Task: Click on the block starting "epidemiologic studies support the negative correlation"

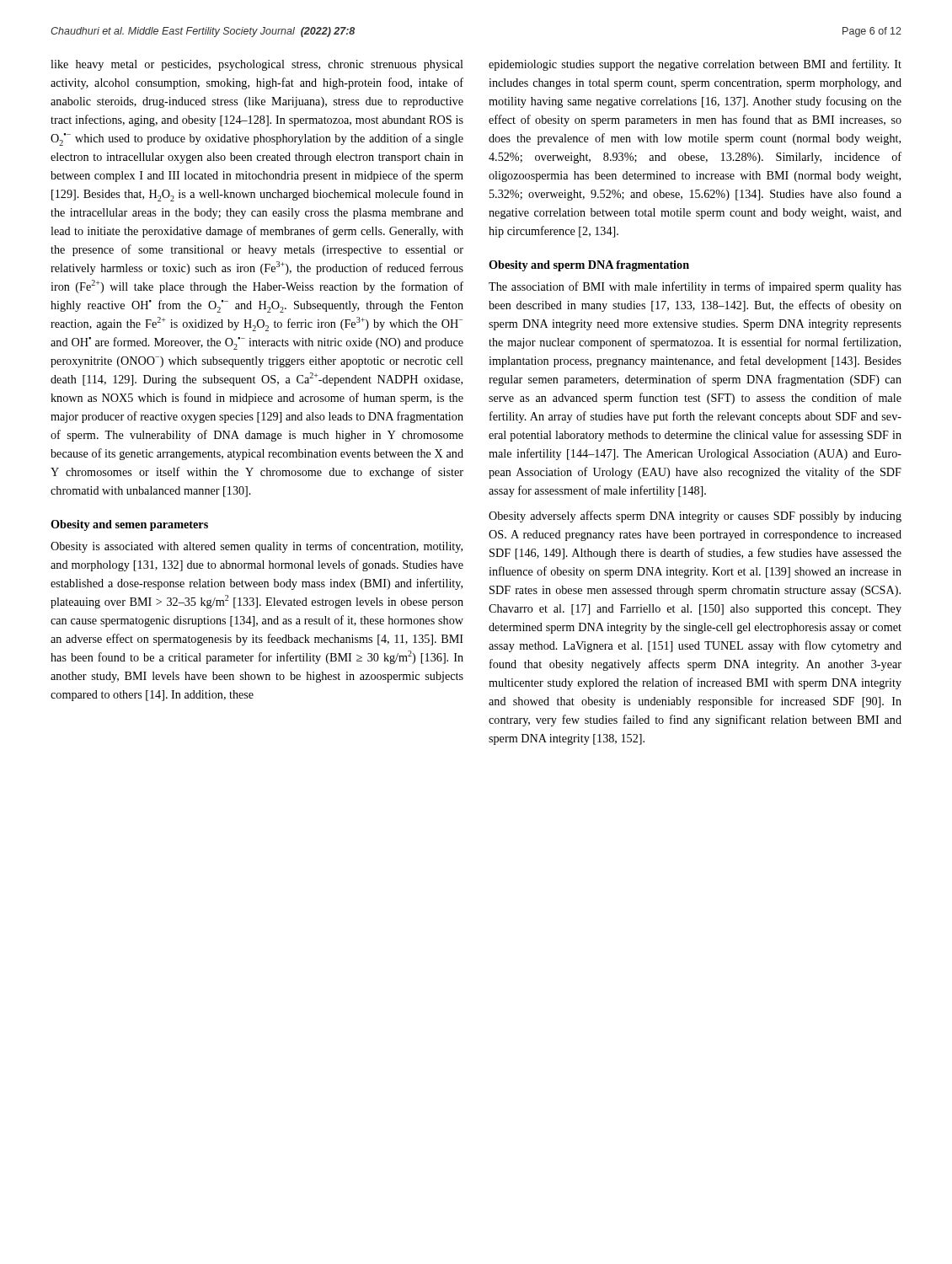Action: click(695, 147)
